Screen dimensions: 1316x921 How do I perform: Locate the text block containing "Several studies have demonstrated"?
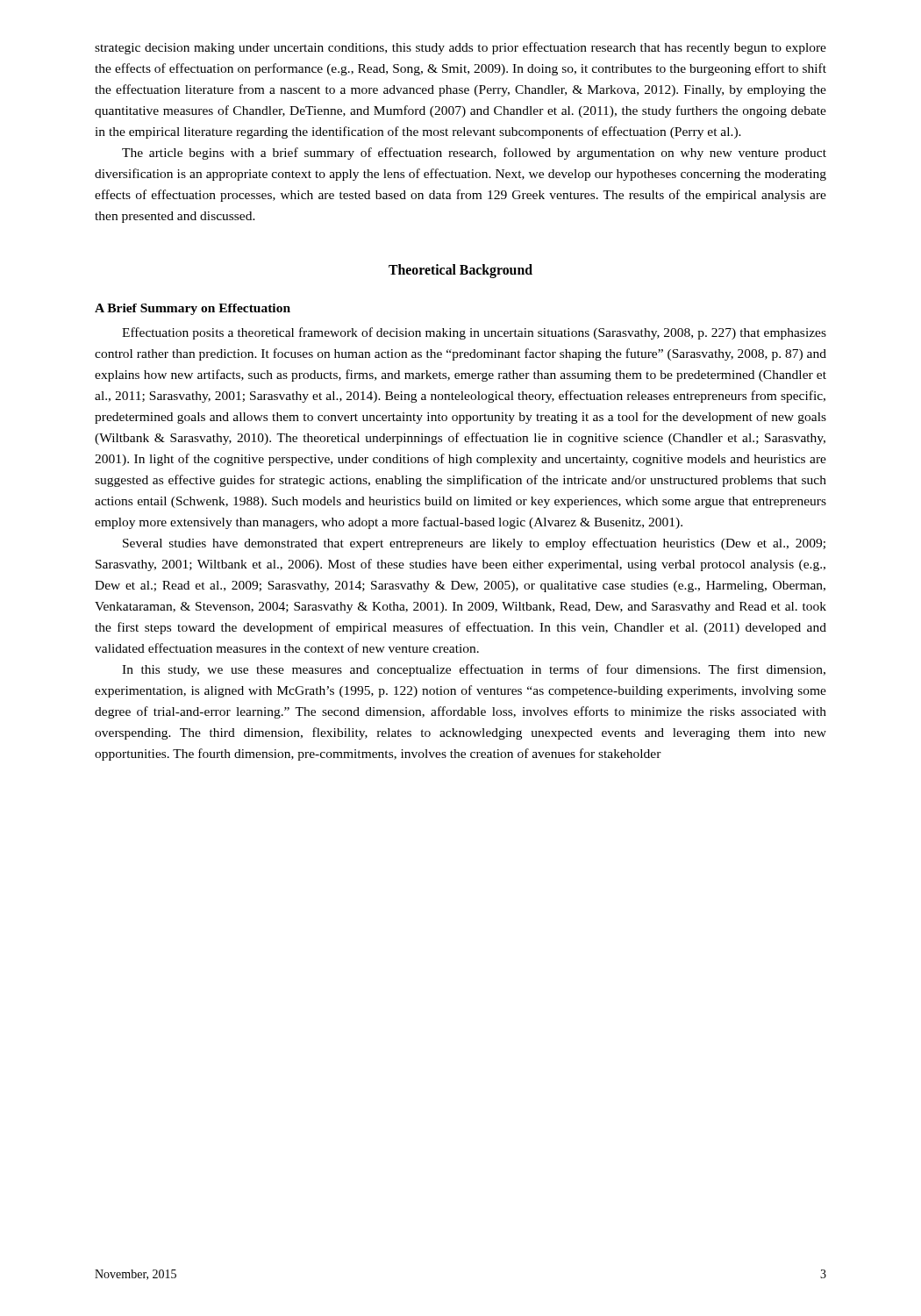460,596
